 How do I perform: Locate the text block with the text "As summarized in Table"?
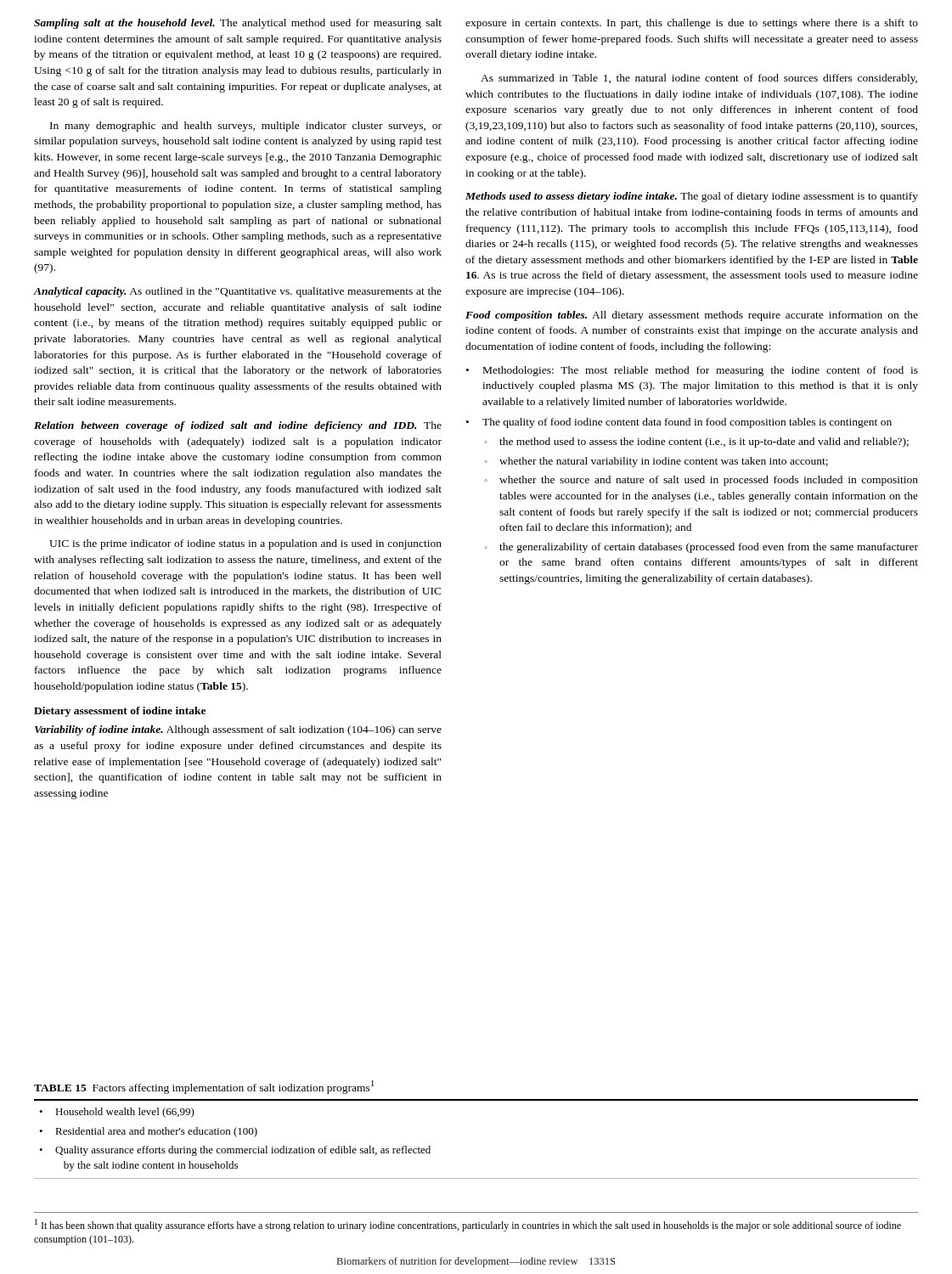tap(692, 125)
